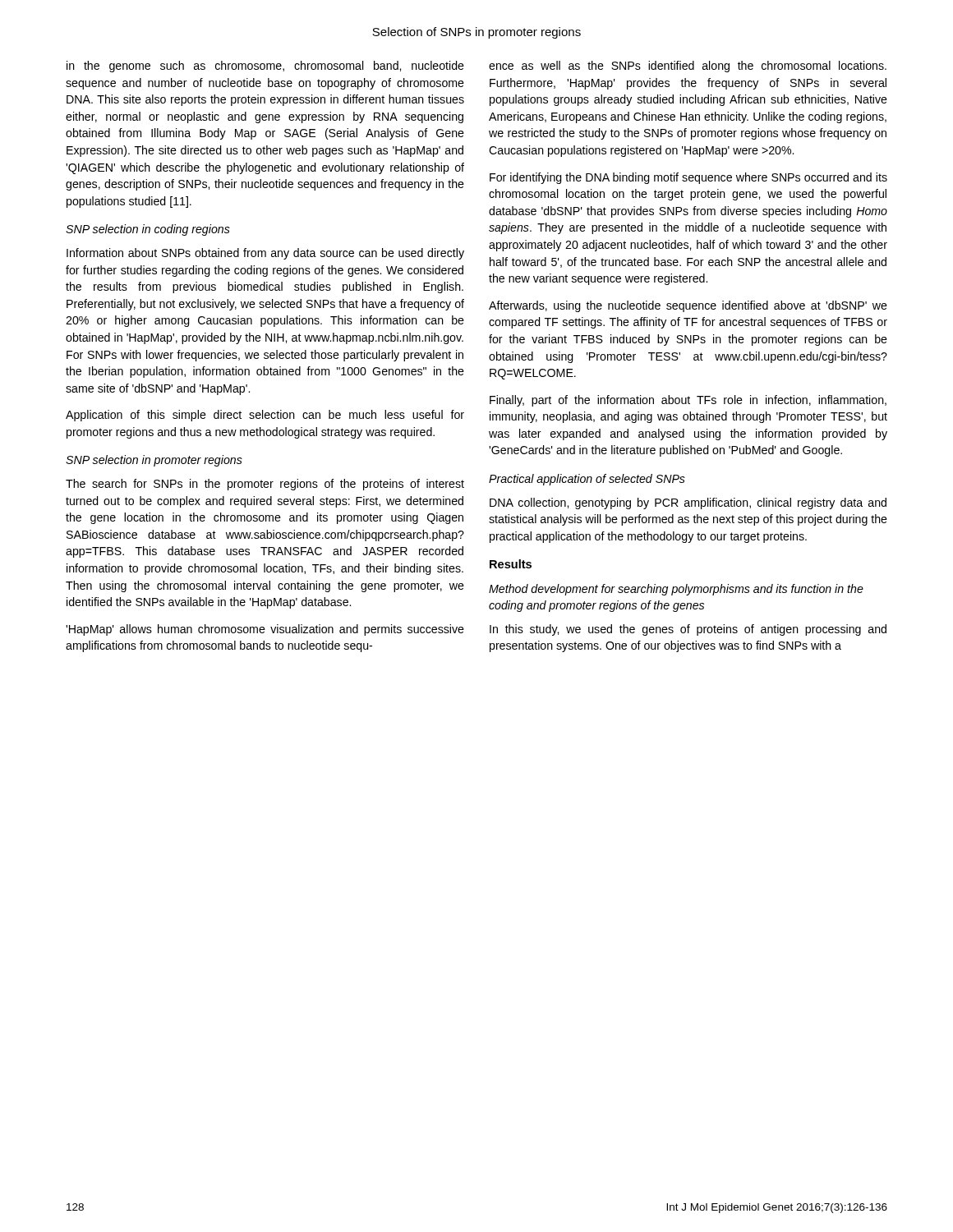953x1232 pixels.
Task: Select the section header that says "Method development for searching polymorphisms"
Action: 676,597
